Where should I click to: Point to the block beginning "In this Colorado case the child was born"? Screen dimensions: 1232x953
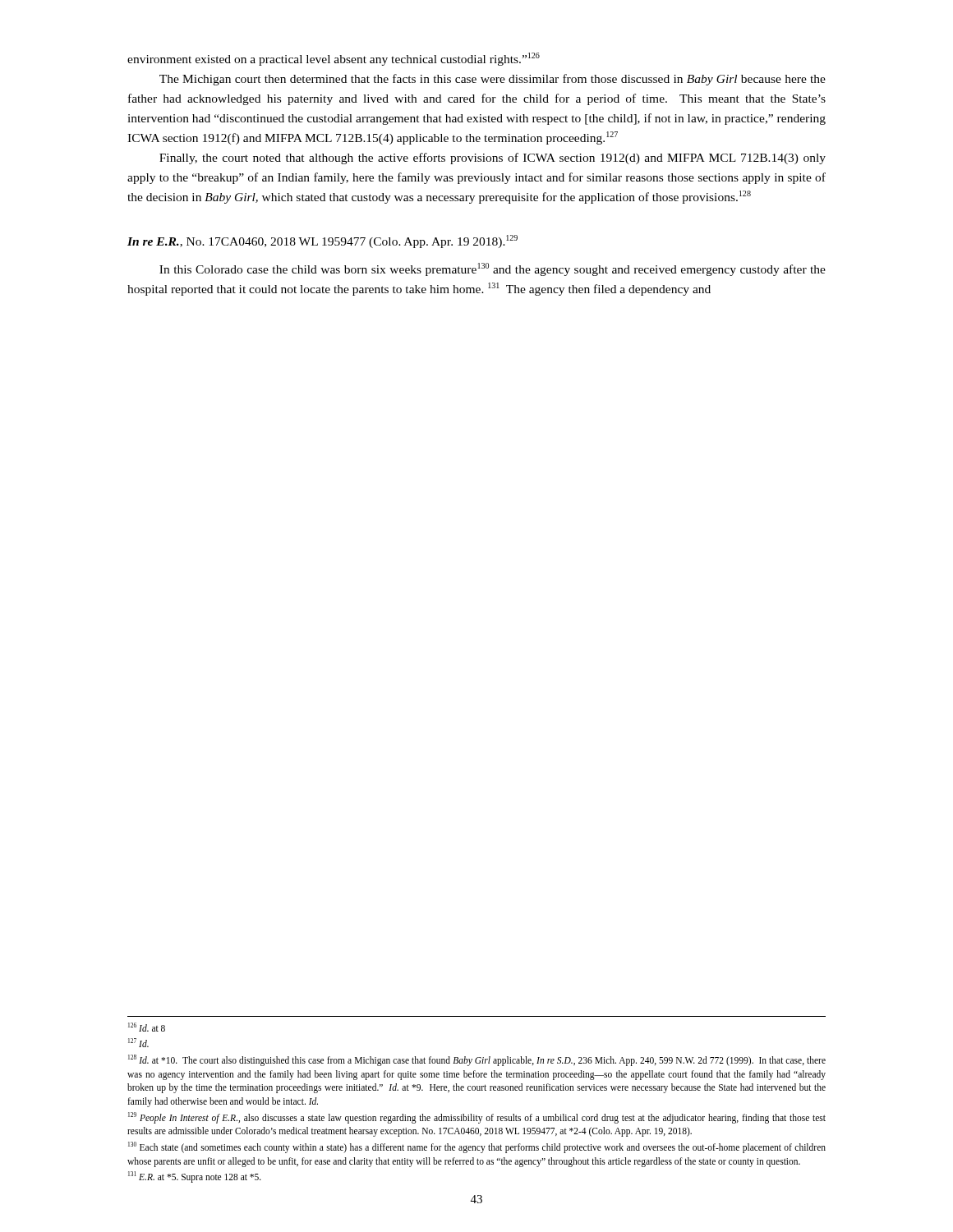coord(476,279)
